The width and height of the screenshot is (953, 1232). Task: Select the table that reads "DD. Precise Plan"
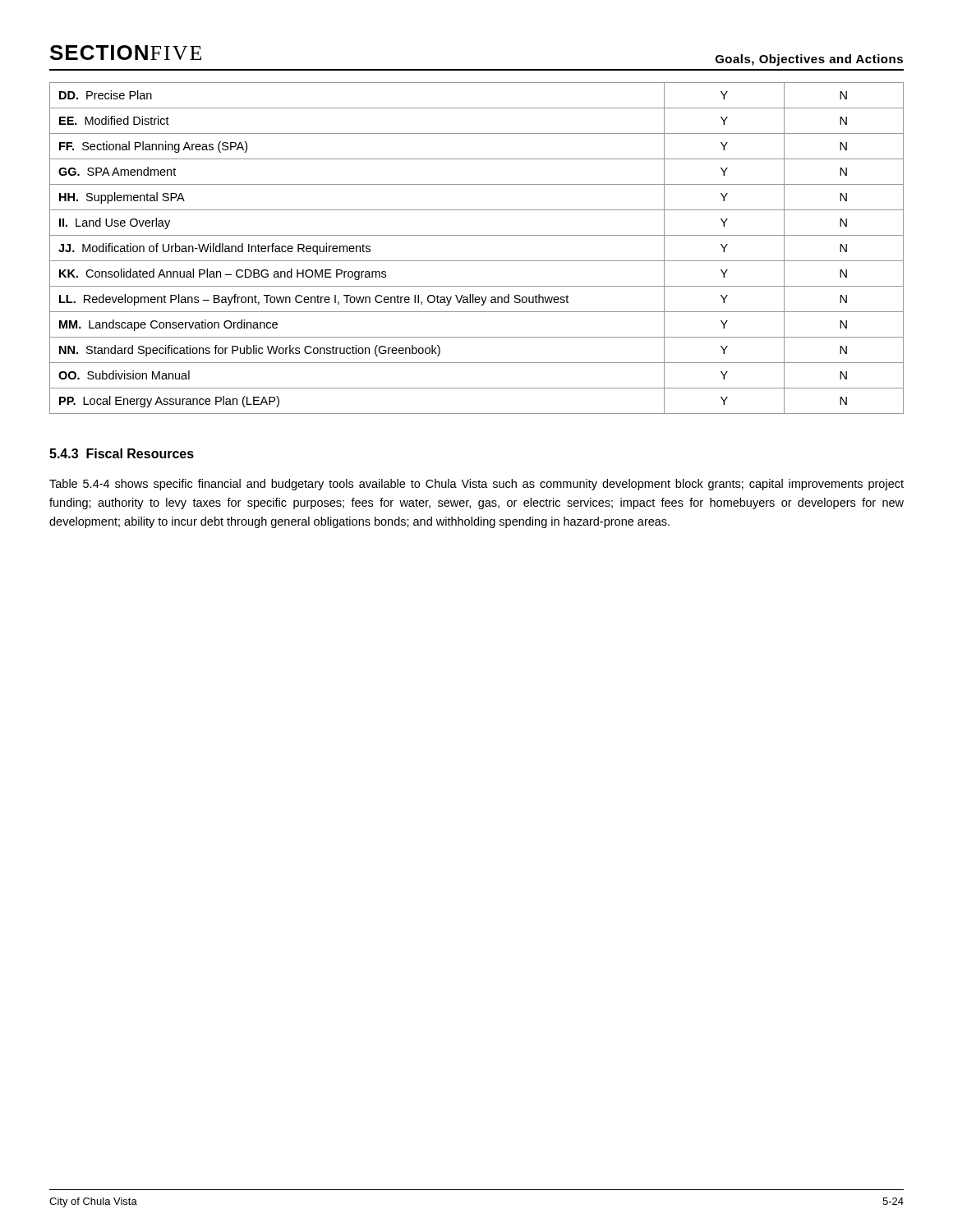476,248
